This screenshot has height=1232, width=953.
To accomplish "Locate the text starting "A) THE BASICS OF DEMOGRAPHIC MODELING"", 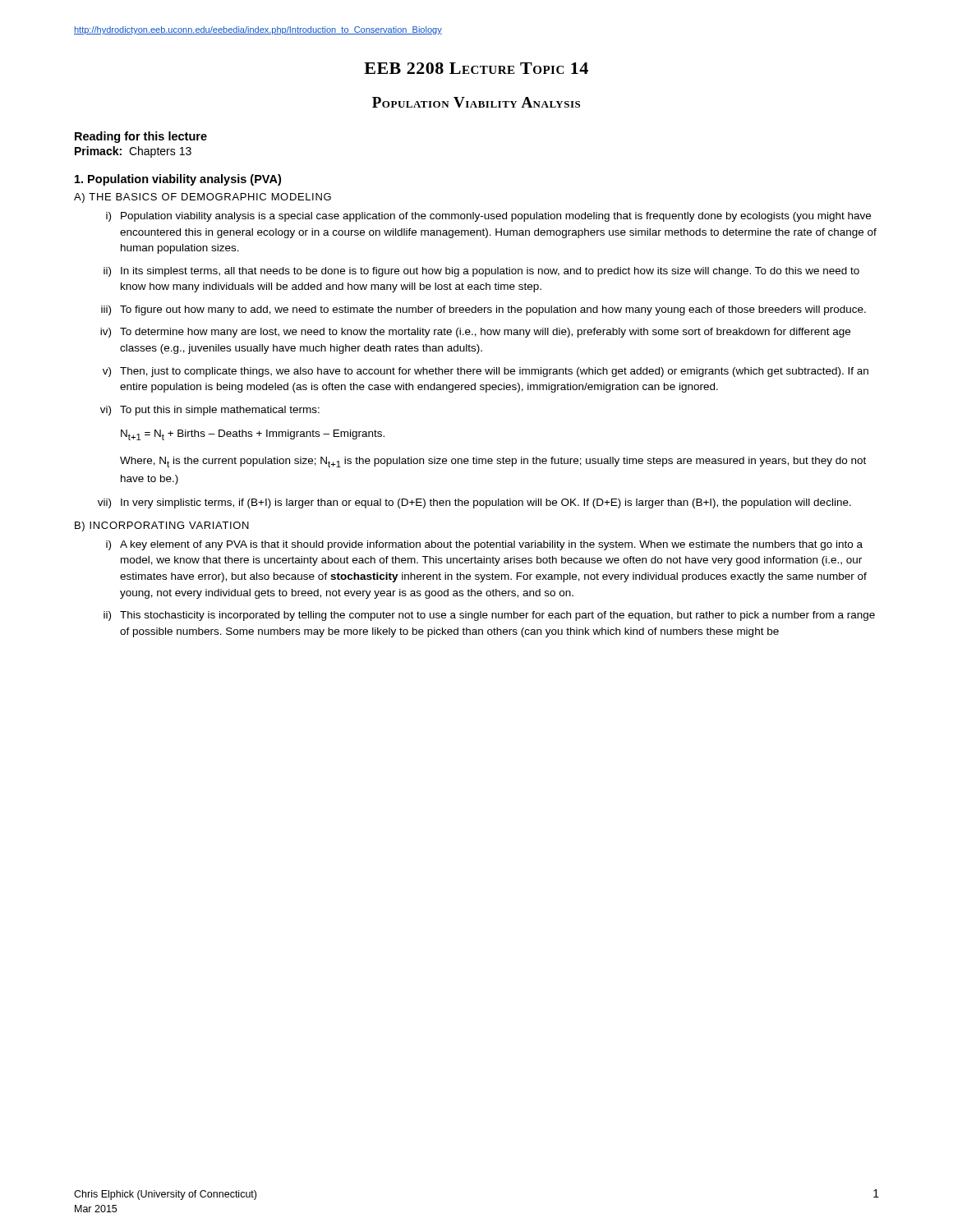I will tap(203, 197).
